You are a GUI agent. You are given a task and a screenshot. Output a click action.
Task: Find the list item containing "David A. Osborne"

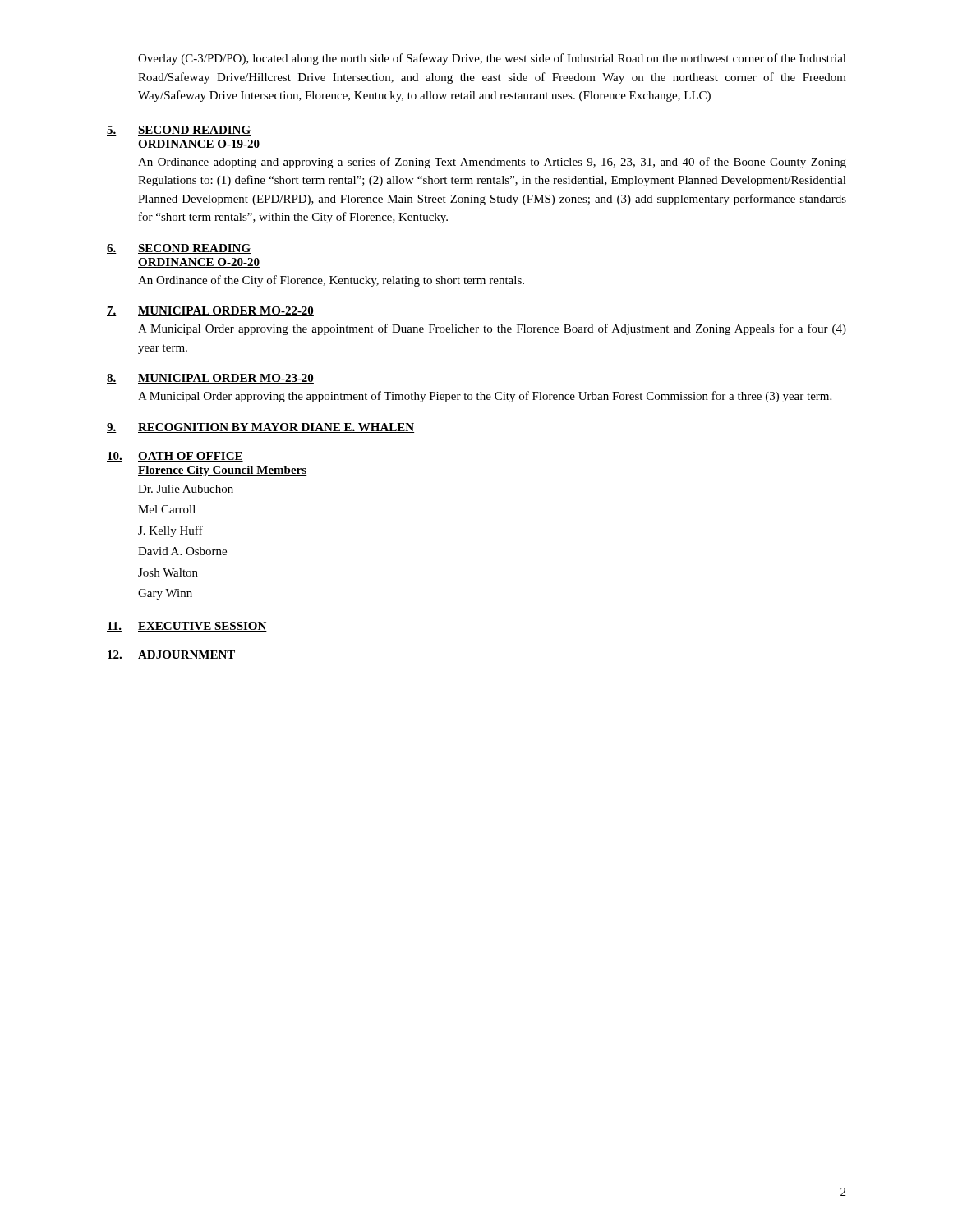tap(183, 551)
